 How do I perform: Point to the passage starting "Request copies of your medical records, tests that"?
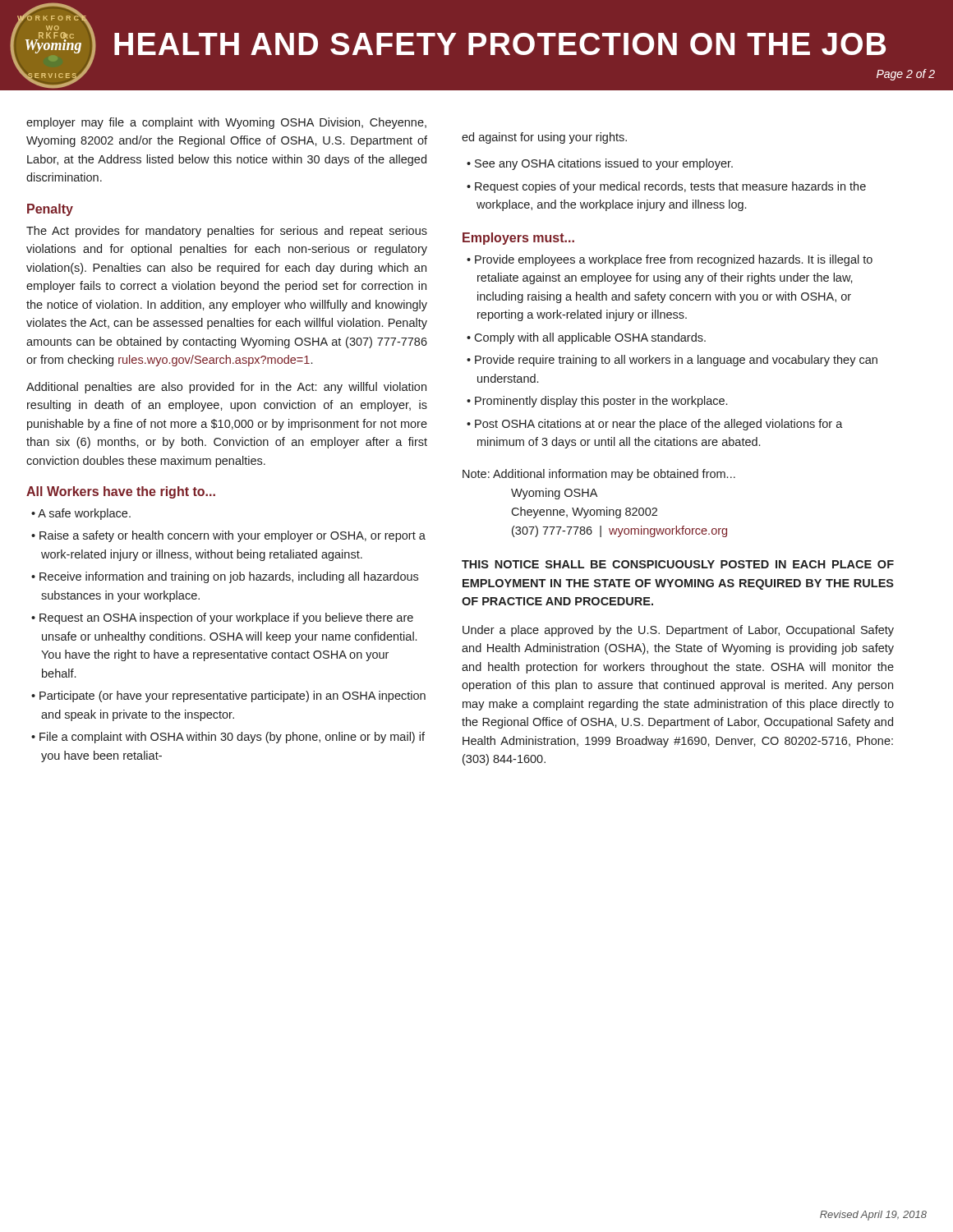pos(670,196)
